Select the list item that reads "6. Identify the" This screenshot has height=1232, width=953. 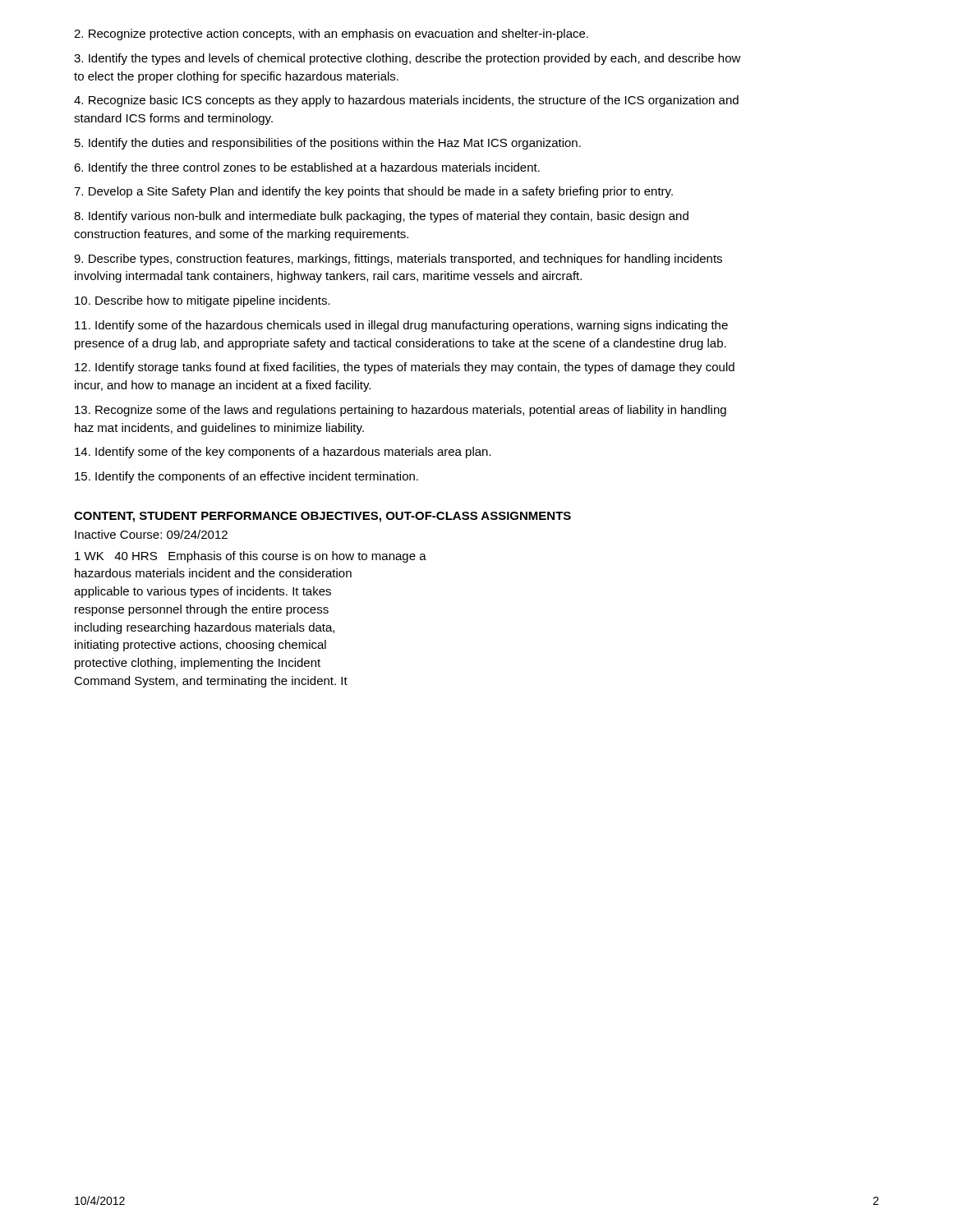[307, 167]
